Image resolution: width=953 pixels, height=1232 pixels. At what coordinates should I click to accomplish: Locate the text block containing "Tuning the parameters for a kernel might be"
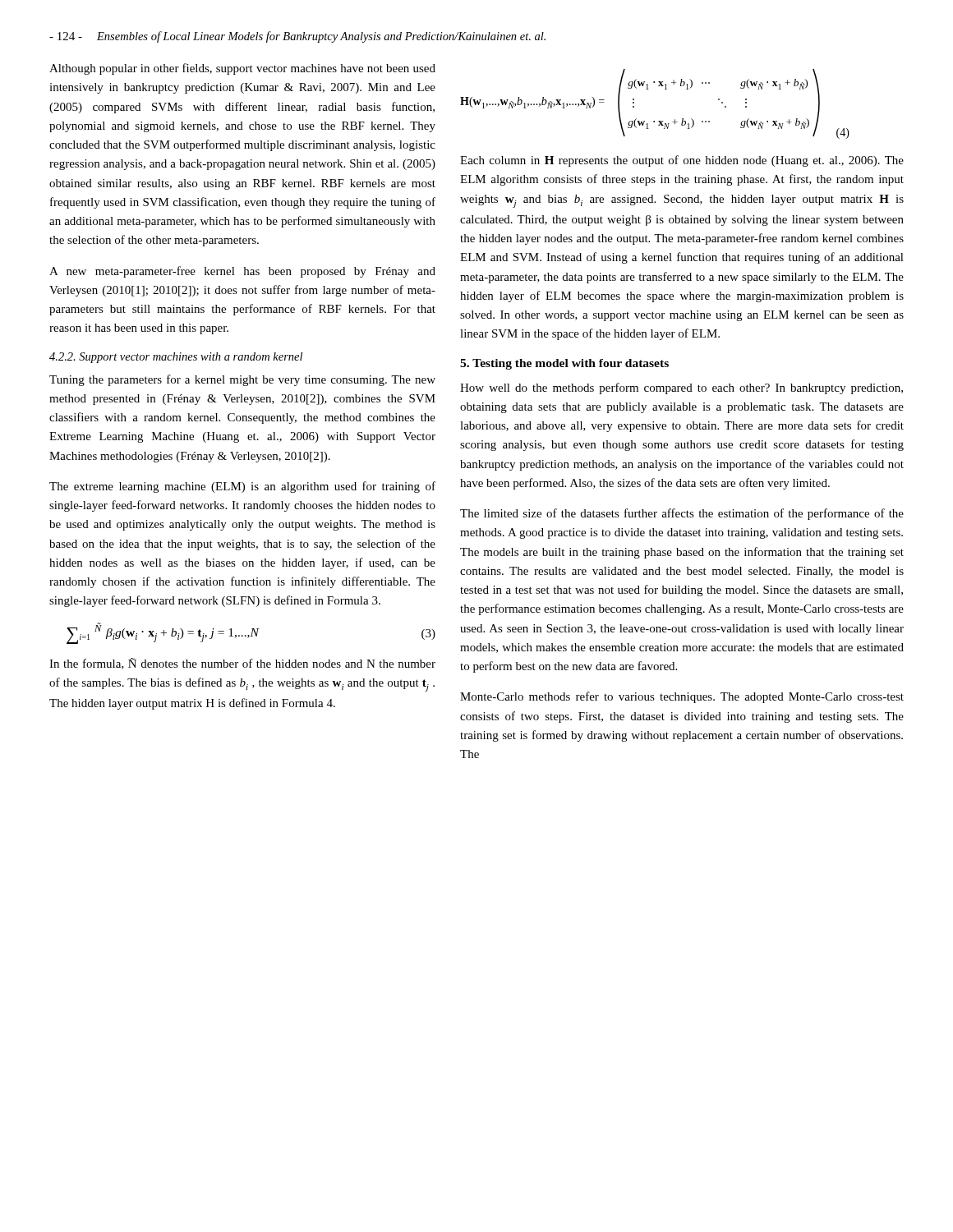tap(242, 417)
